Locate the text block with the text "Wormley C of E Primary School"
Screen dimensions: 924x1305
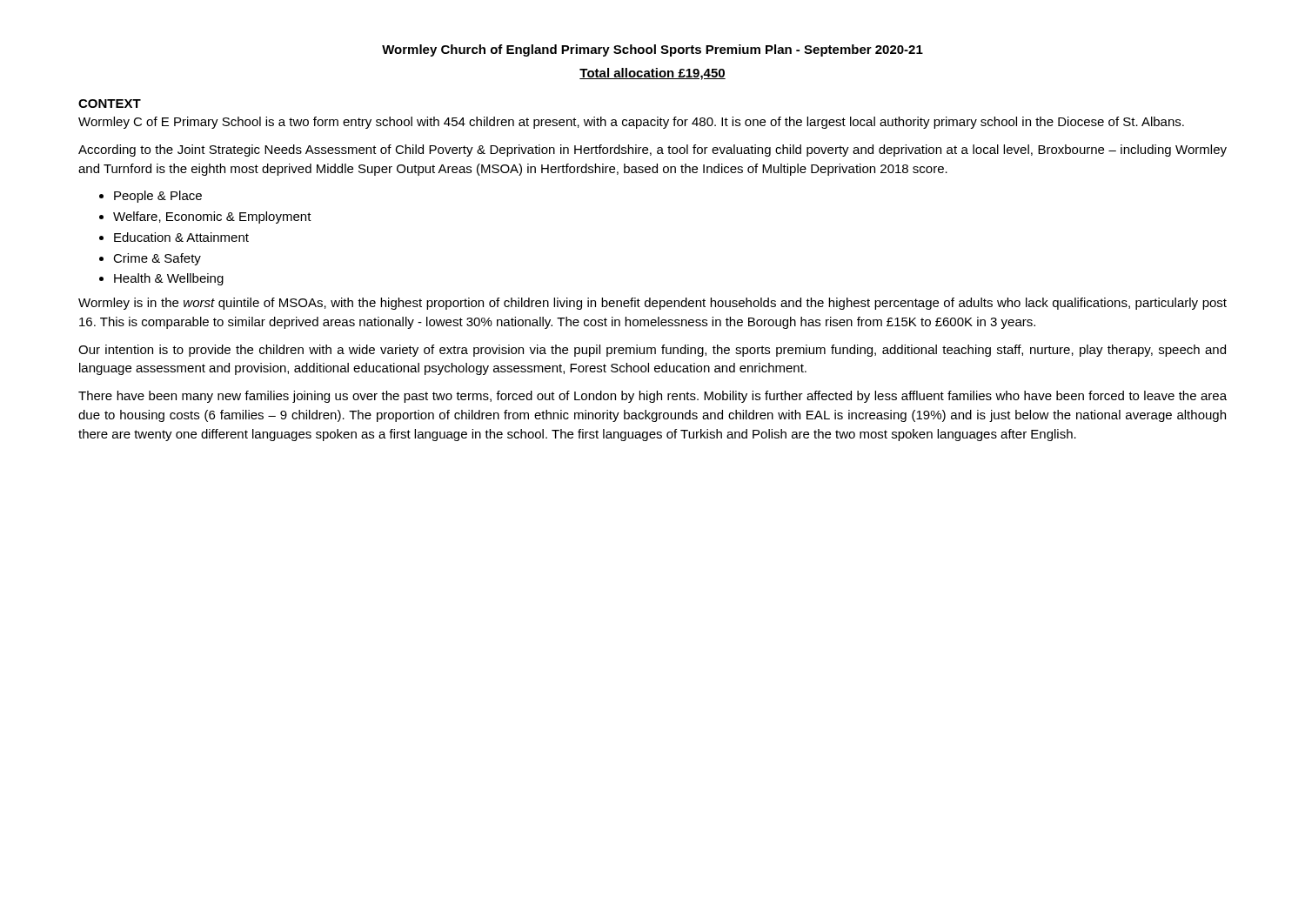click(x=652, y=122)
